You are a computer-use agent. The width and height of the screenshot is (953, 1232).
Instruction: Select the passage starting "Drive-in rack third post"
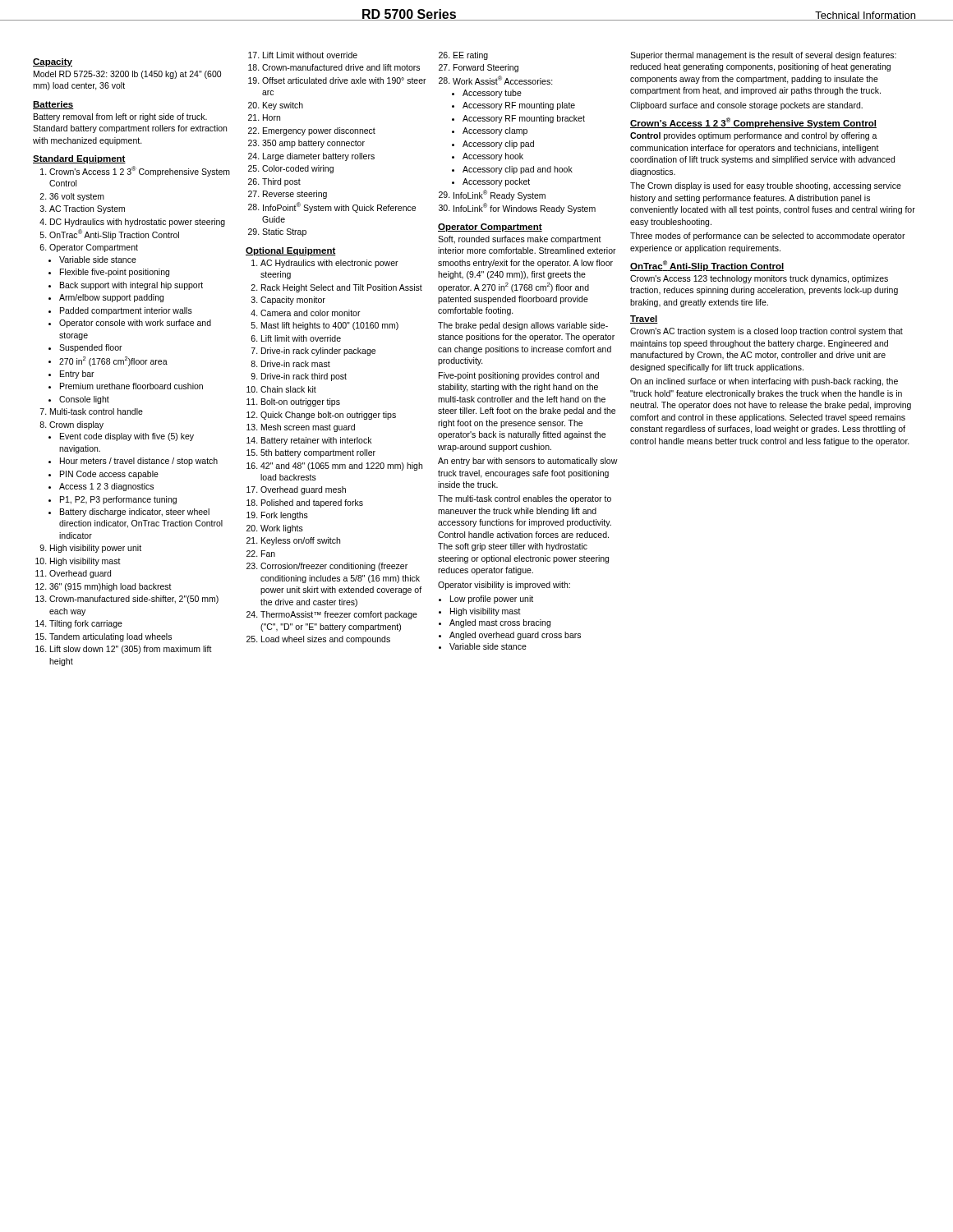[x=304, y=376]
